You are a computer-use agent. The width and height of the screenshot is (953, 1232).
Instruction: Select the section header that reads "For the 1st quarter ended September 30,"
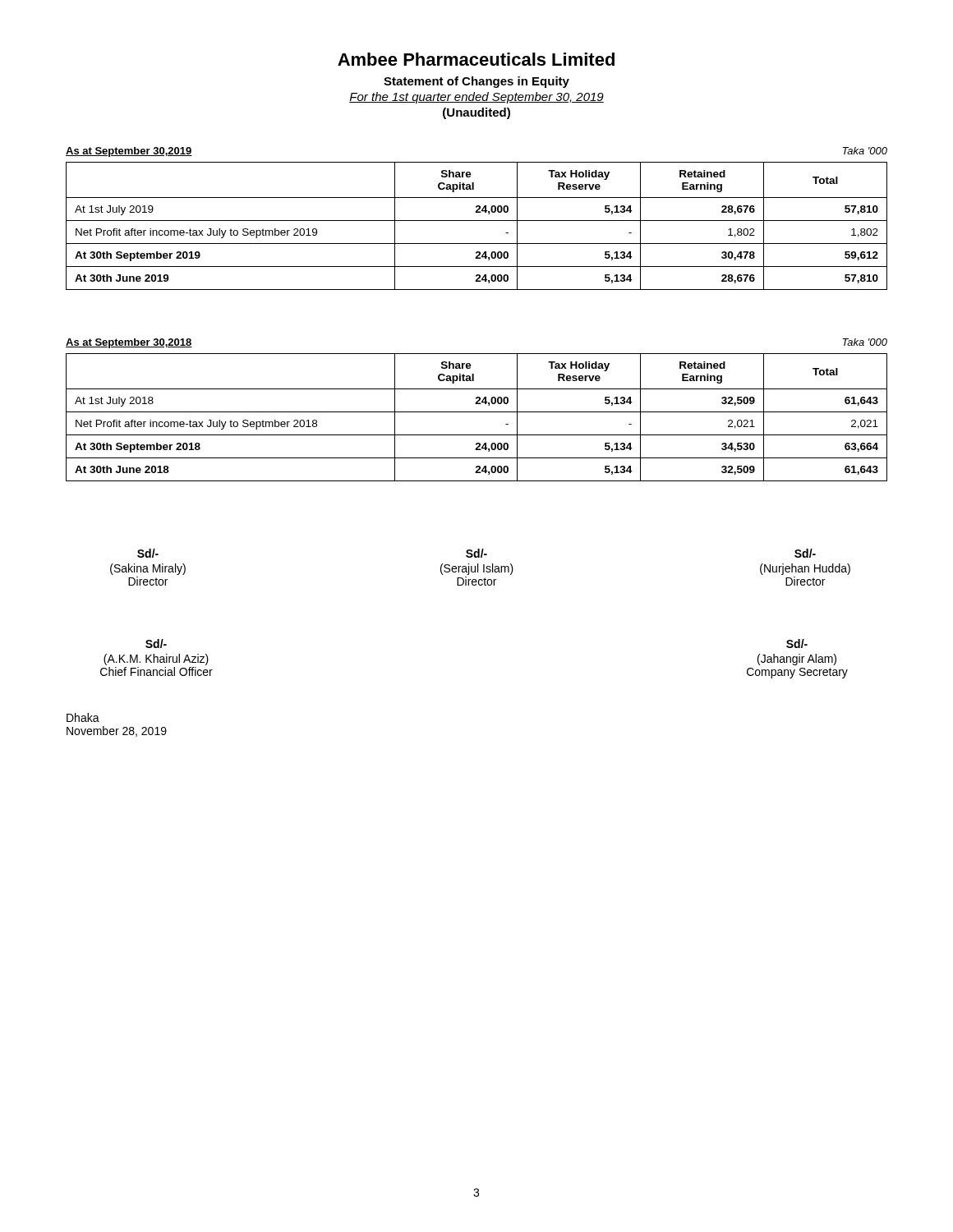click(476, 97)
